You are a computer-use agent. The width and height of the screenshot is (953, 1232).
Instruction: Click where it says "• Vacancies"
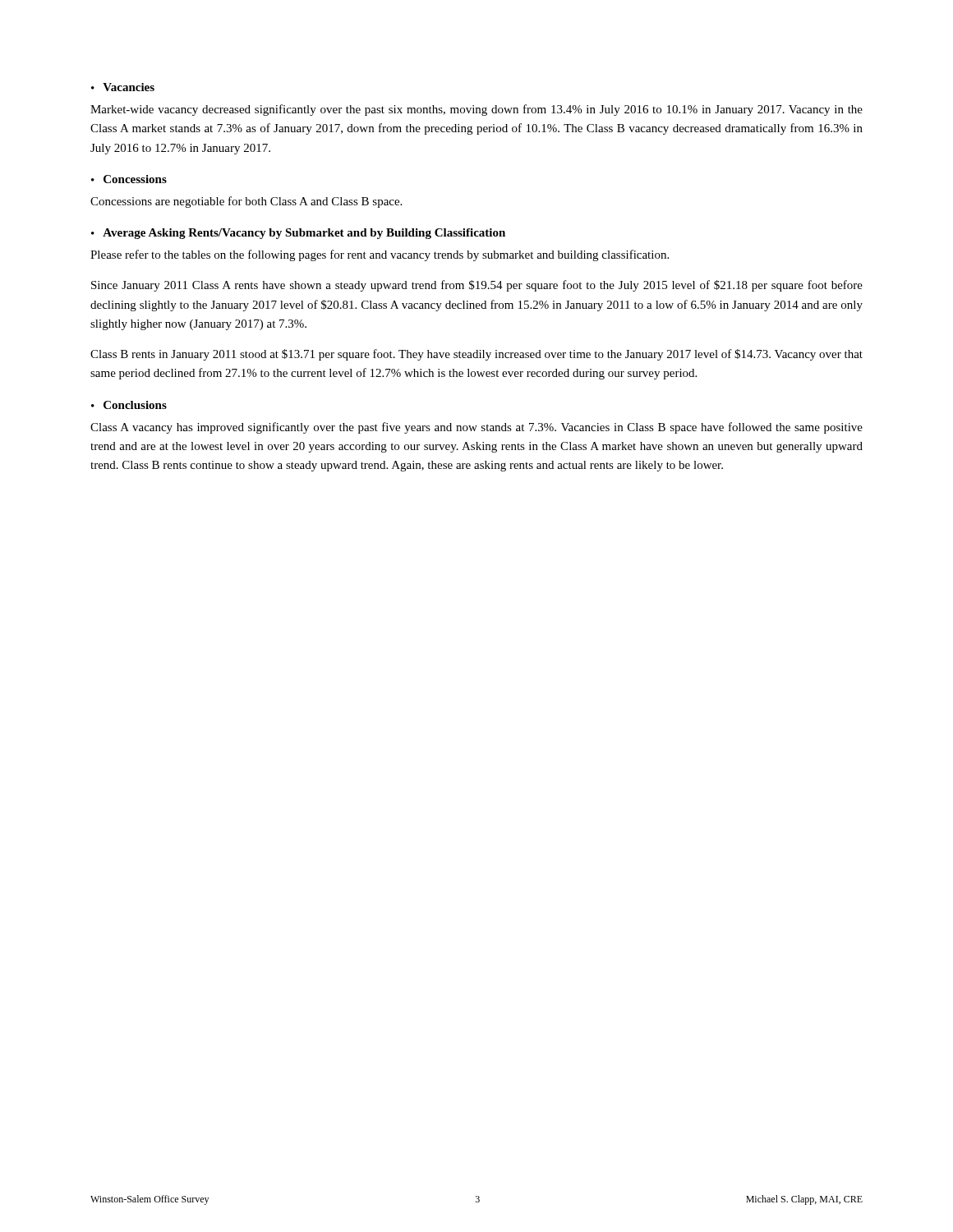coord(122,88)
